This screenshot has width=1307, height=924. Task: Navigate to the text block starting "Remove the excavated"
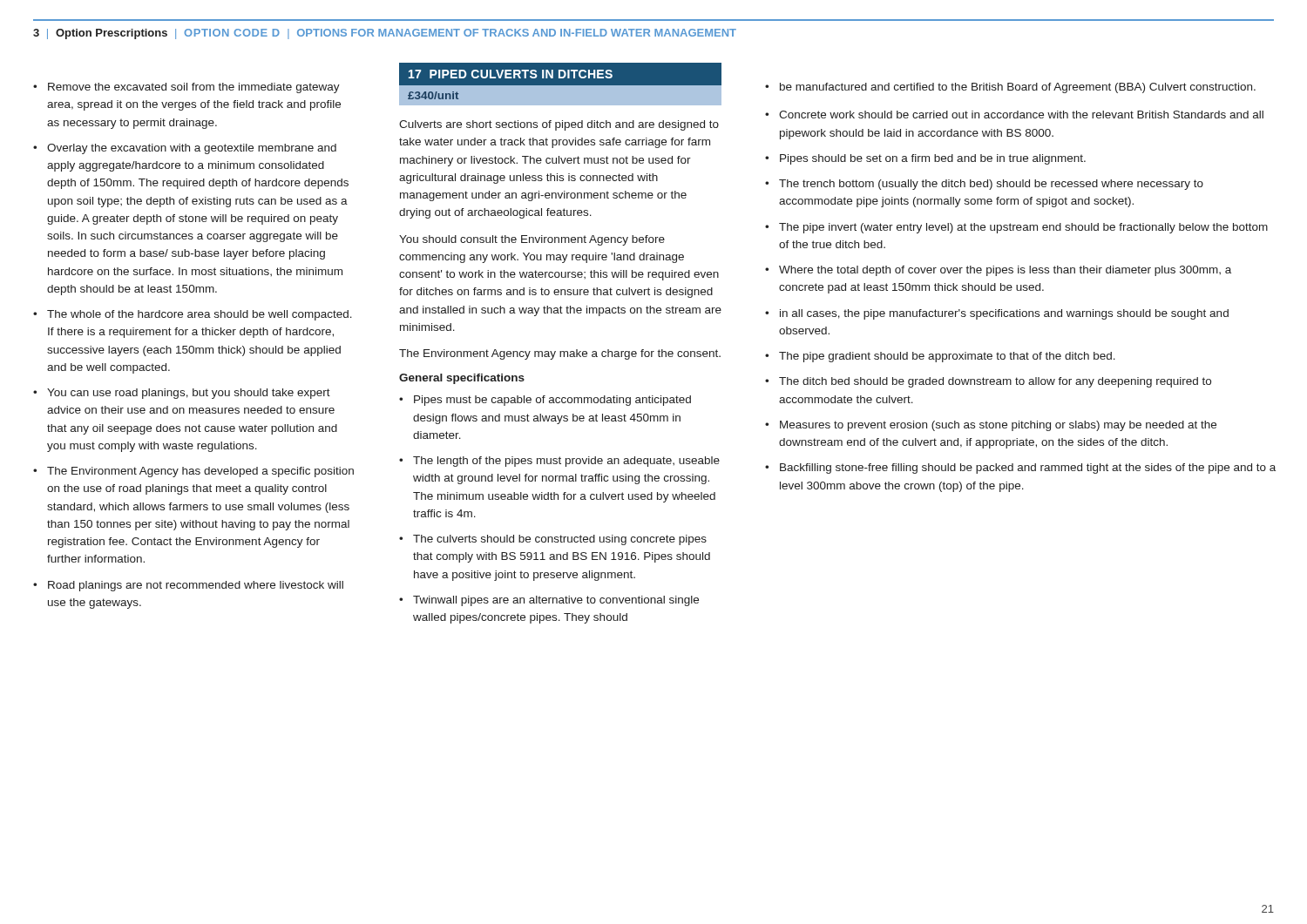pos(194,104)
